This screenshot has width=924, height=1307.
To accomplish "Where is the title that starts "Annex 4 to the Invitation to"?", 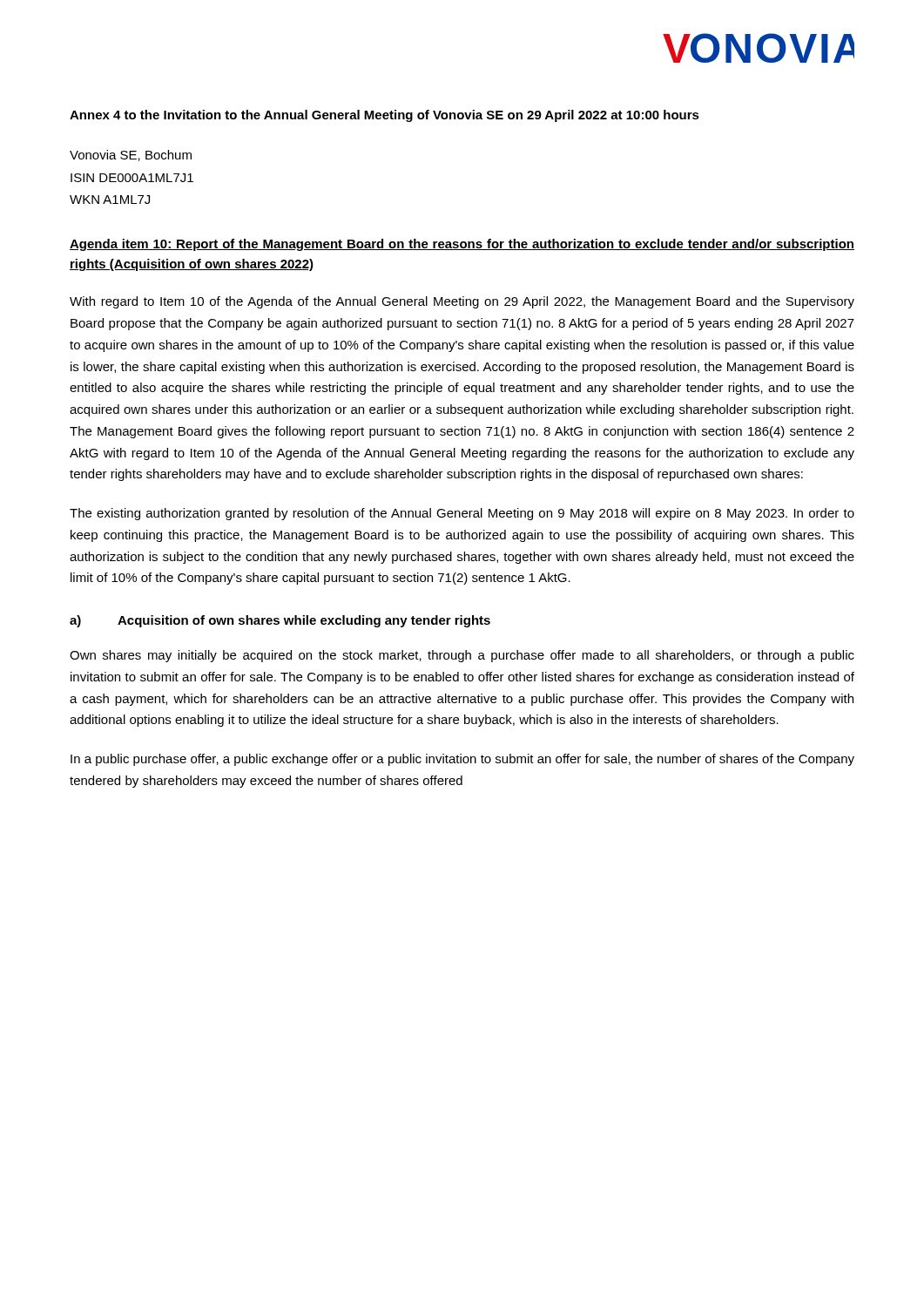I will tap(384, 115).
